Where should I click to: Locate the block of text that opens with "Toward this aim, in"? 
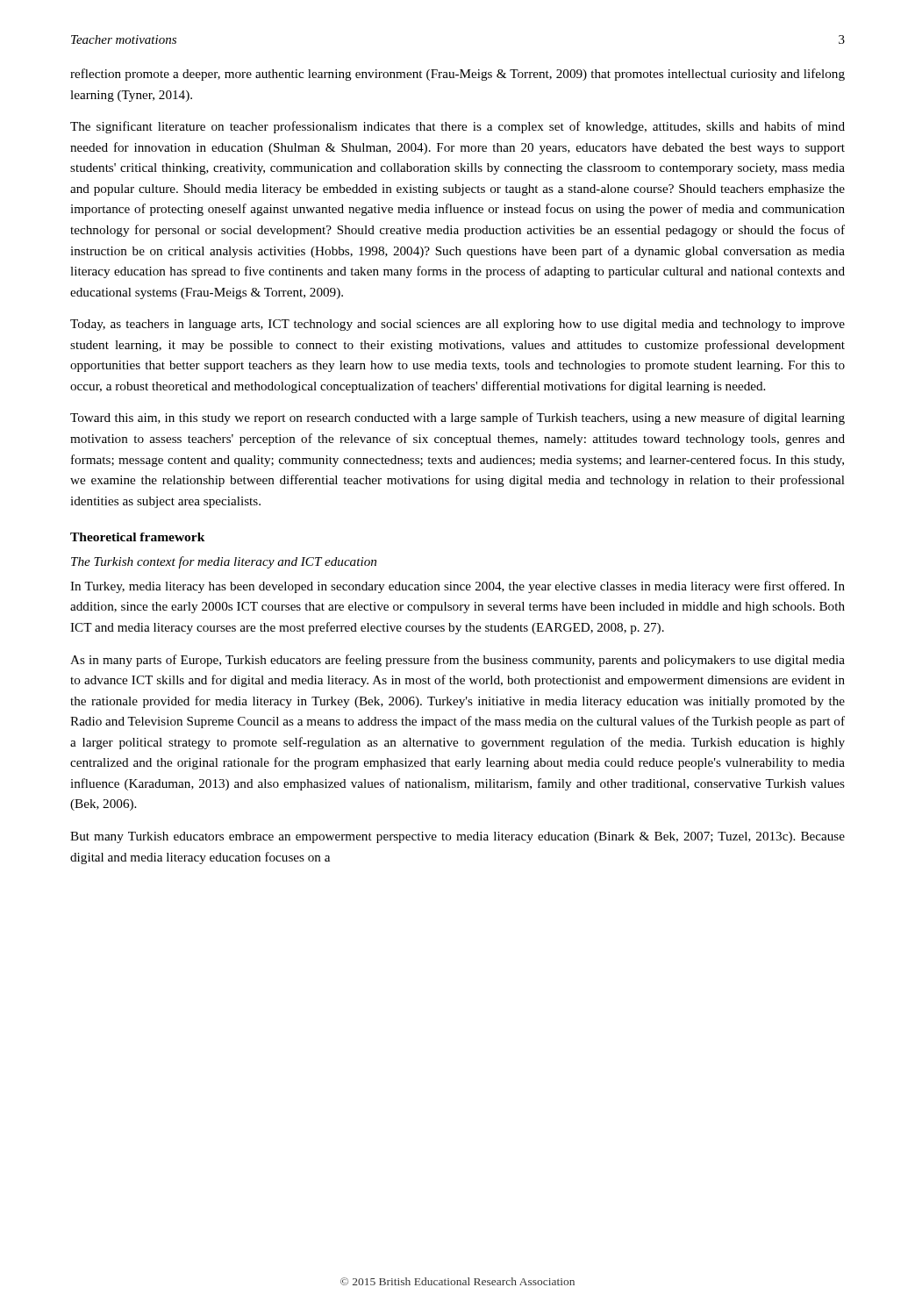458,459
